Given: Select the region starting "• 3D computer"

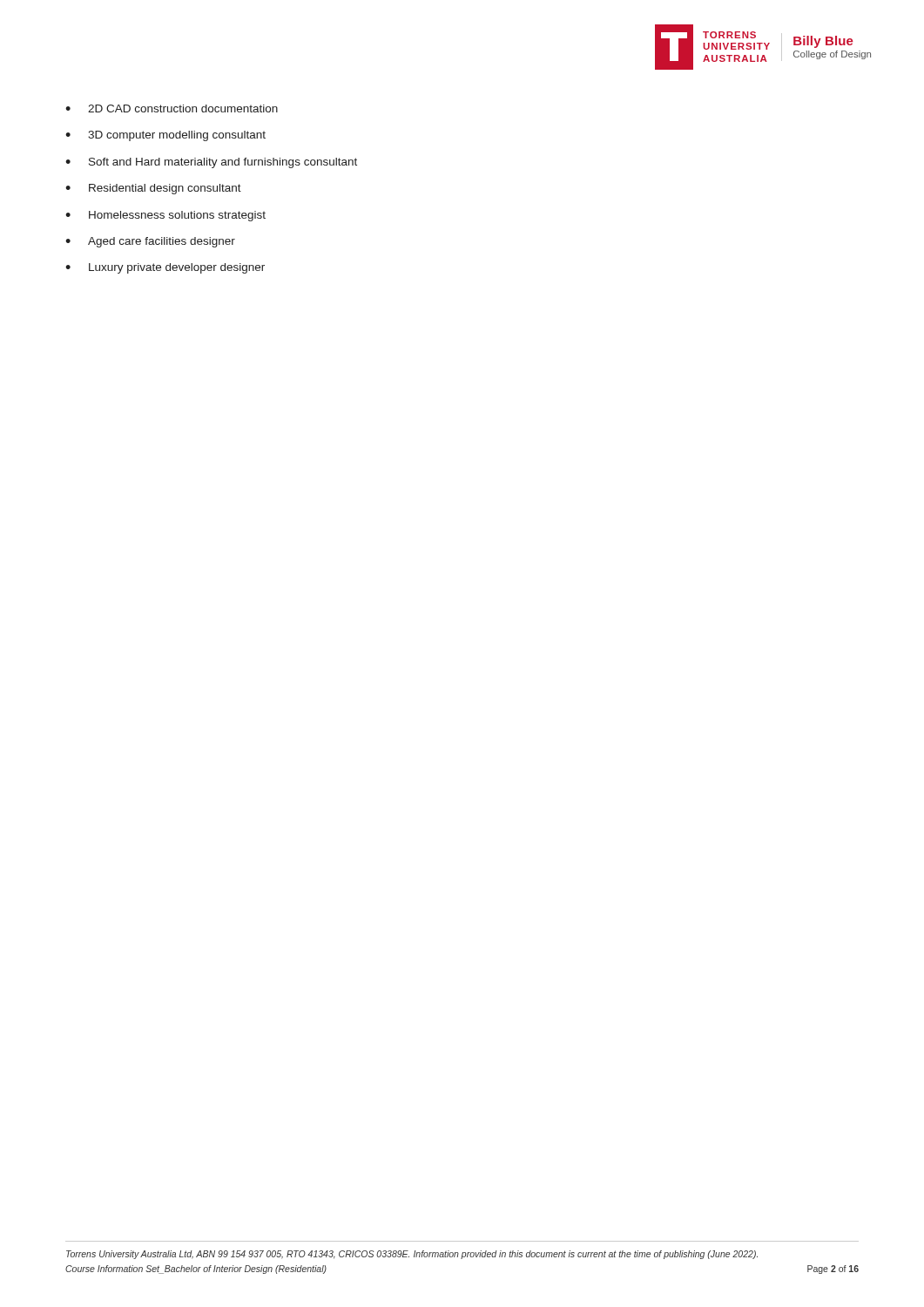Looking at the screenshot, I should [166, 136].
